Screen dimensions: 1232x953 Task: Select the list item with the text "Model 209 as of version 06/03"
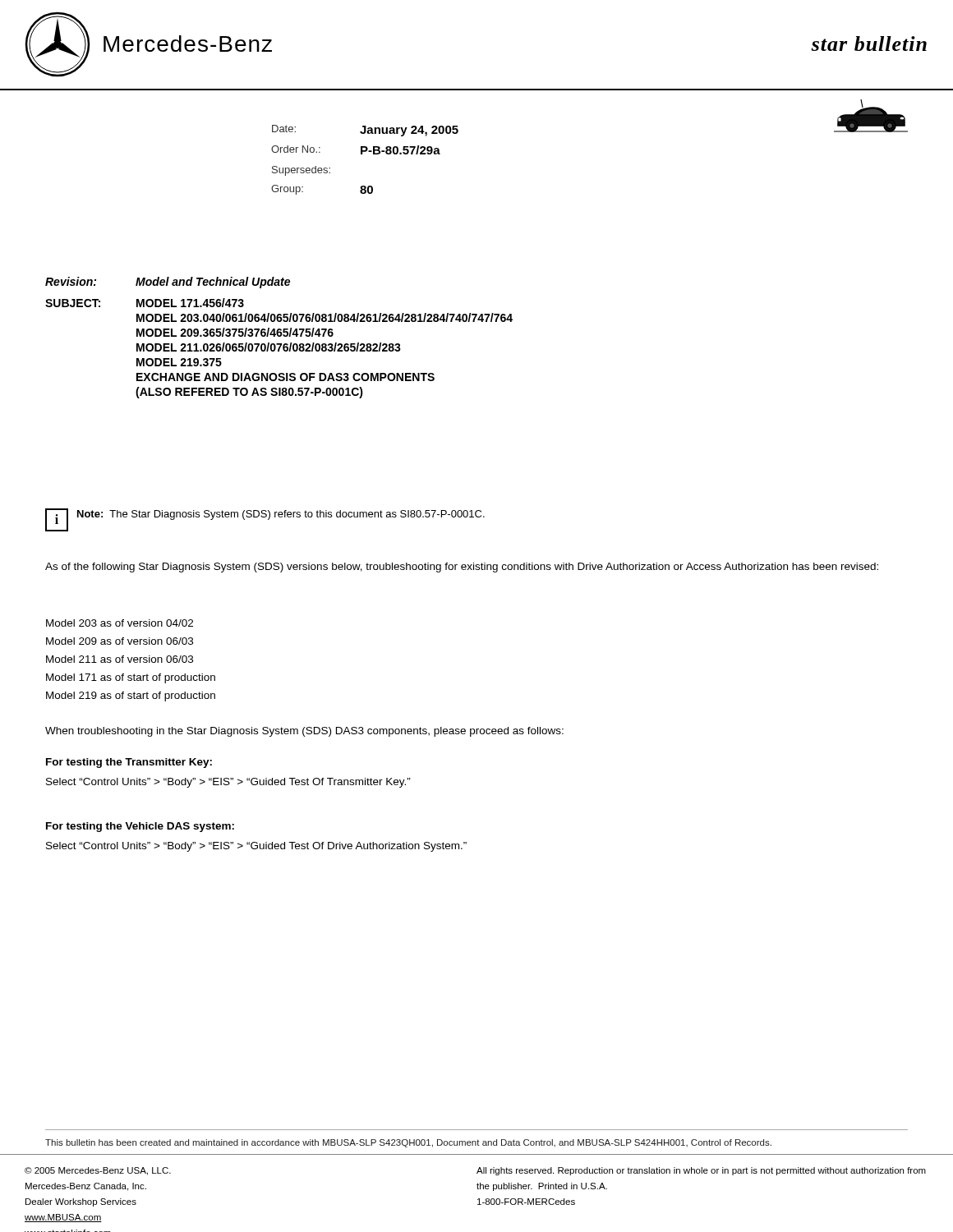(x=119, y=641)
